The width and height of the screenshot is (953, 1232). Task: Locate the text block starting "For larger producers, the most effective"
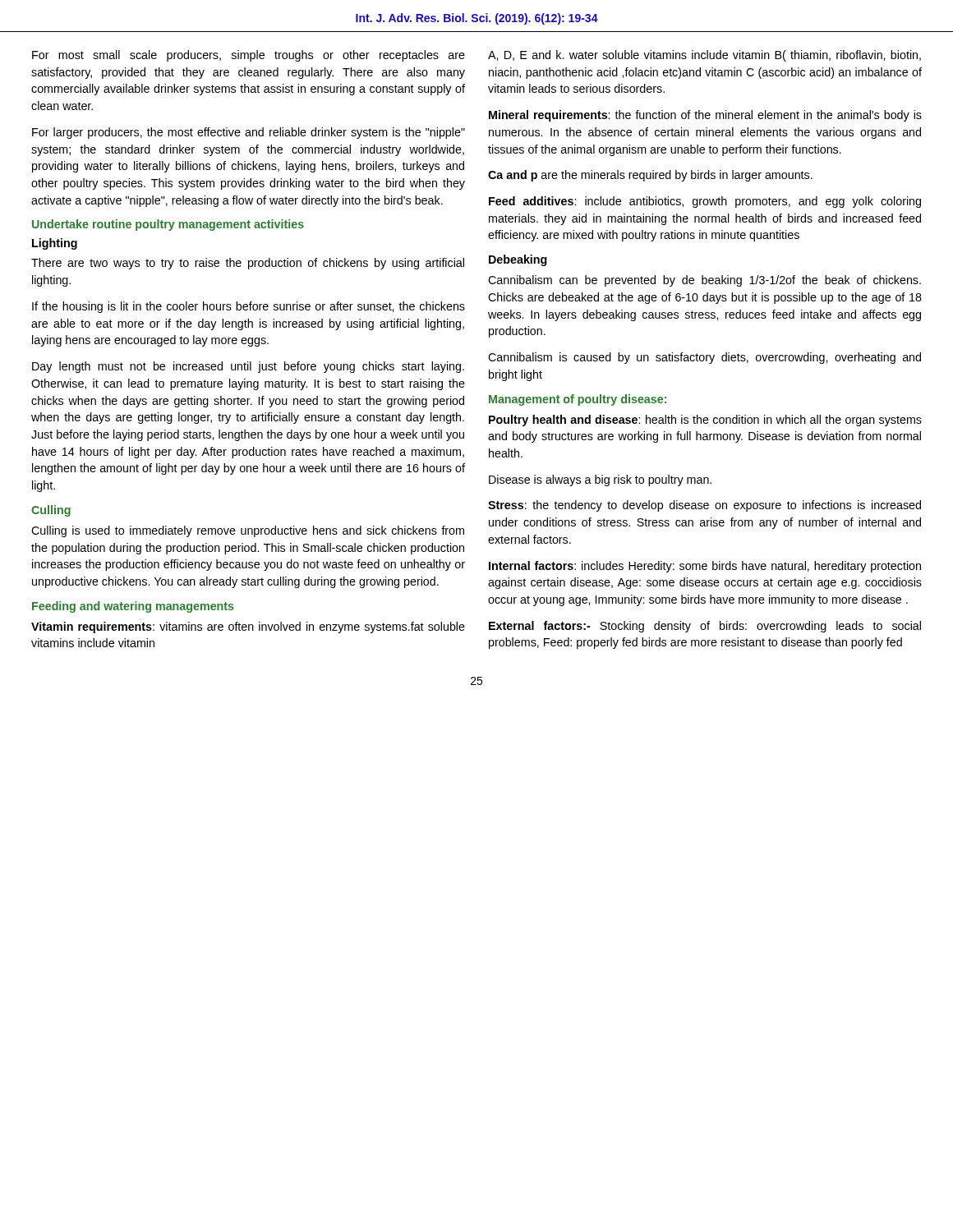point(248,166)
